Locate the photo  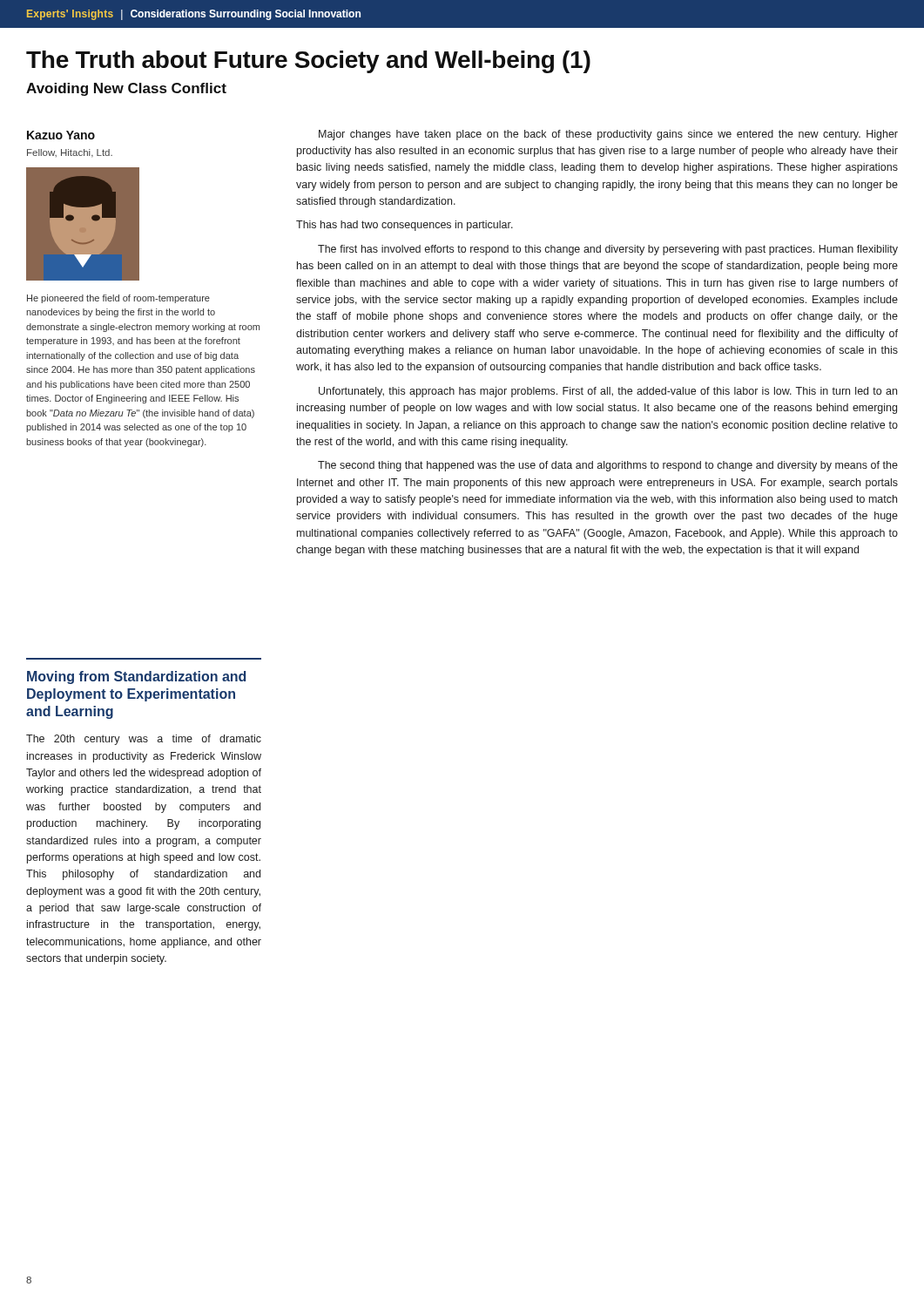pos(83,224)
